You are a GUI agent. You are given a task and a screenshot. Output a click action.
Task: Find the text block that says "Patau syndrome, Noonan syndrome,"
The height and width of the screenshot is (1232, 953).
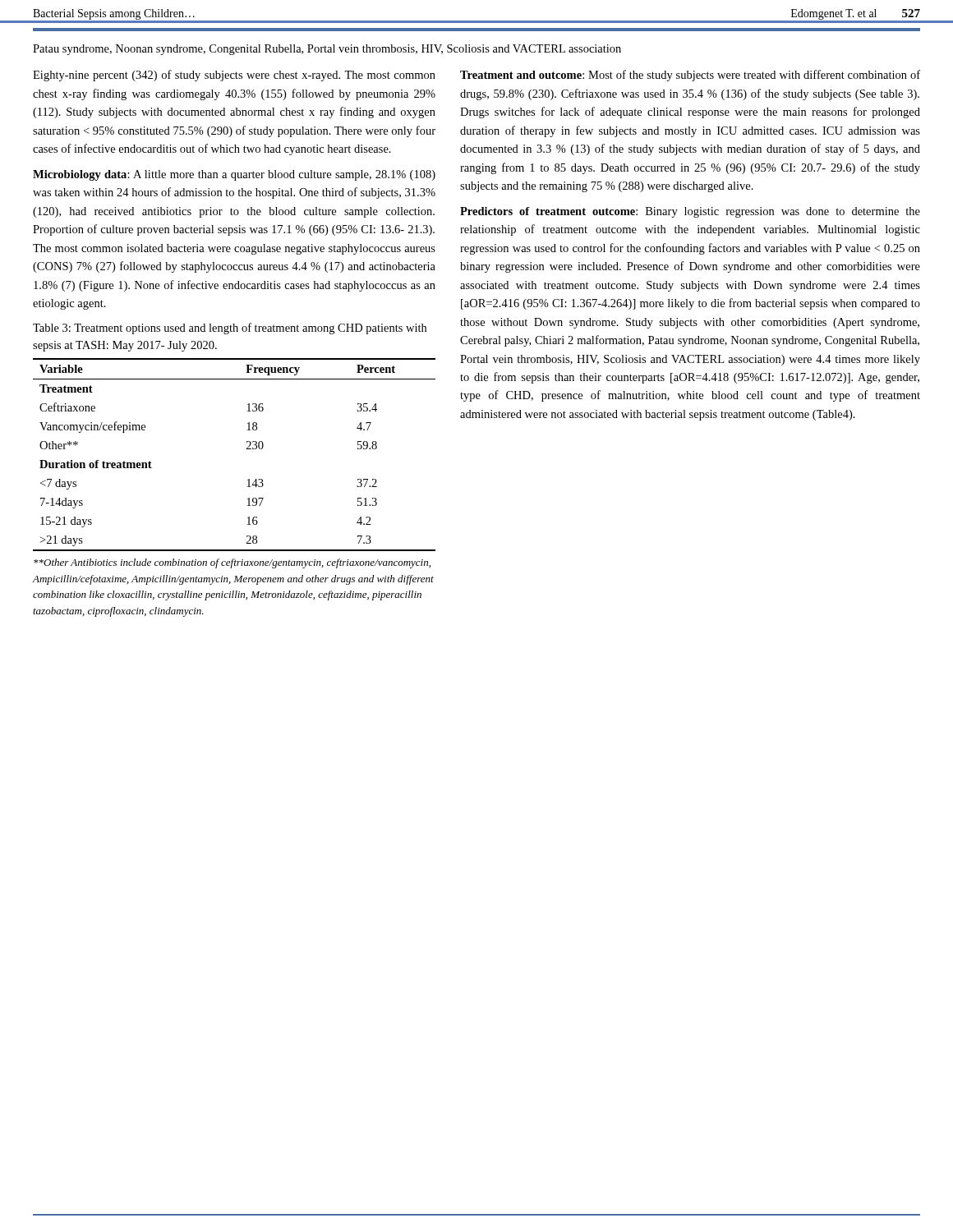pyautogui.click(x=327, y=48)
